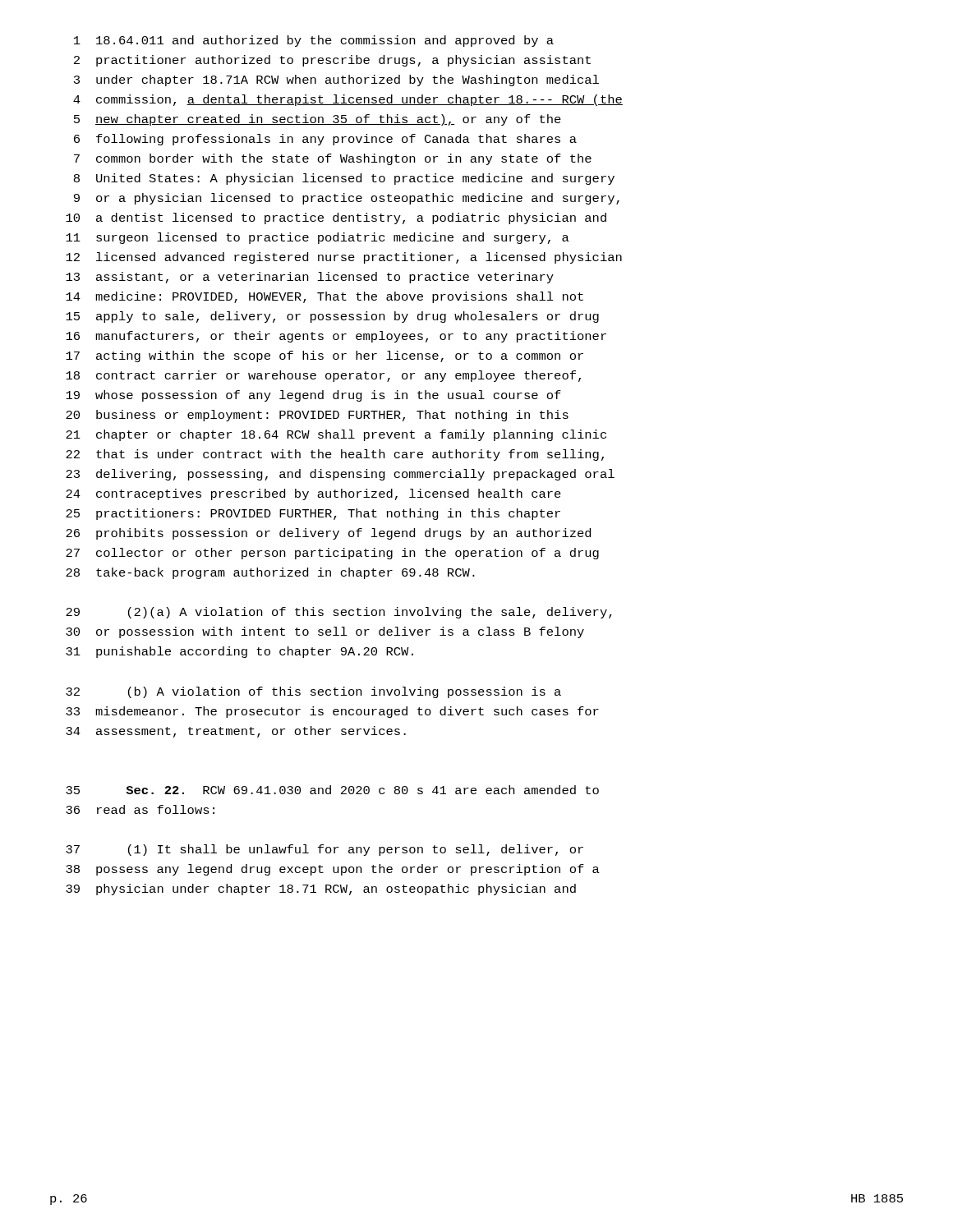Find the text block with the text "35 Sec. 22. RCW 69.41.030"
This screenshot has height=1232, width=953.
[x=476, y=800]
